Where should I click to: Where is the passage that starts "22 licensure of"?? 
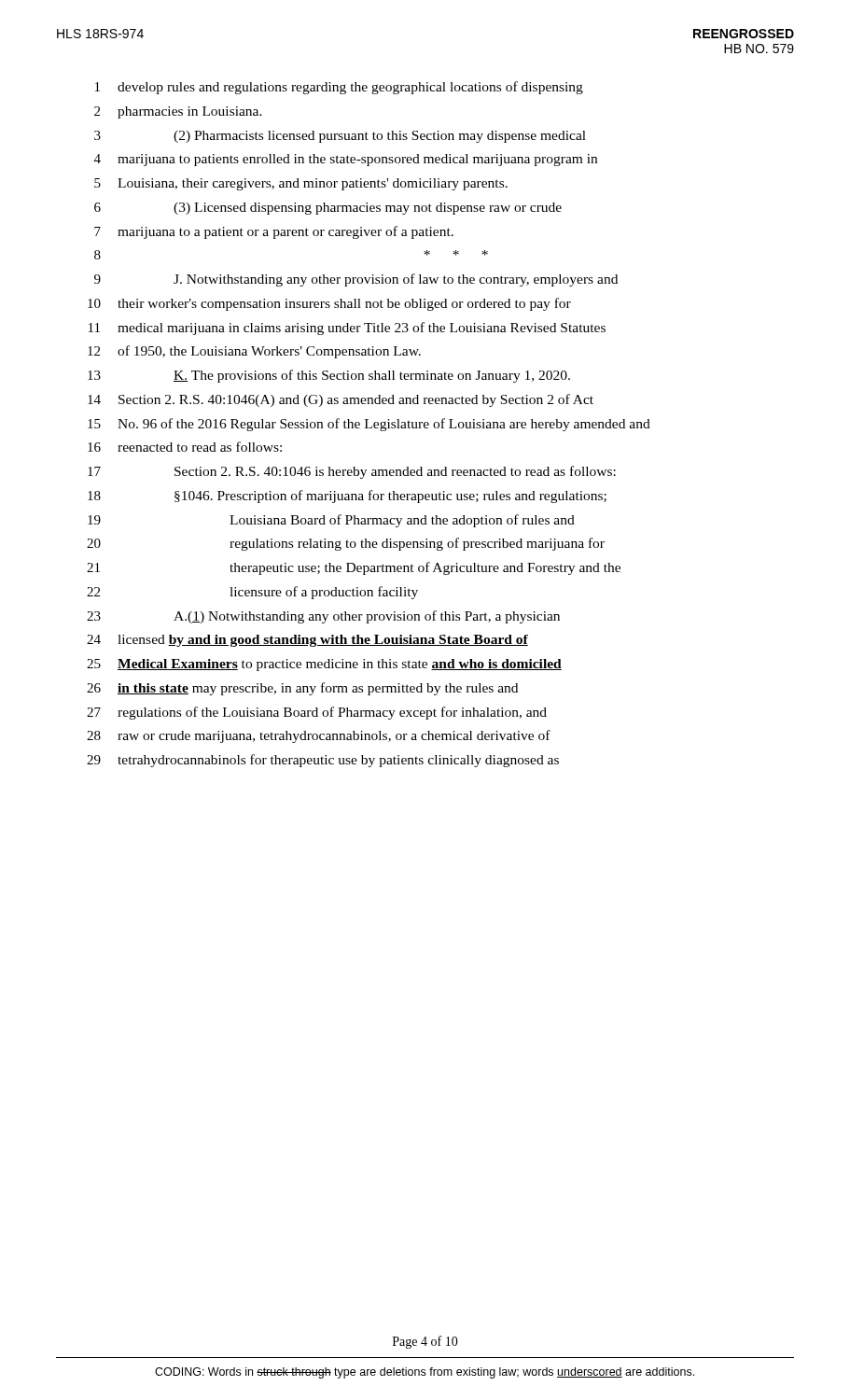[425, 591]
